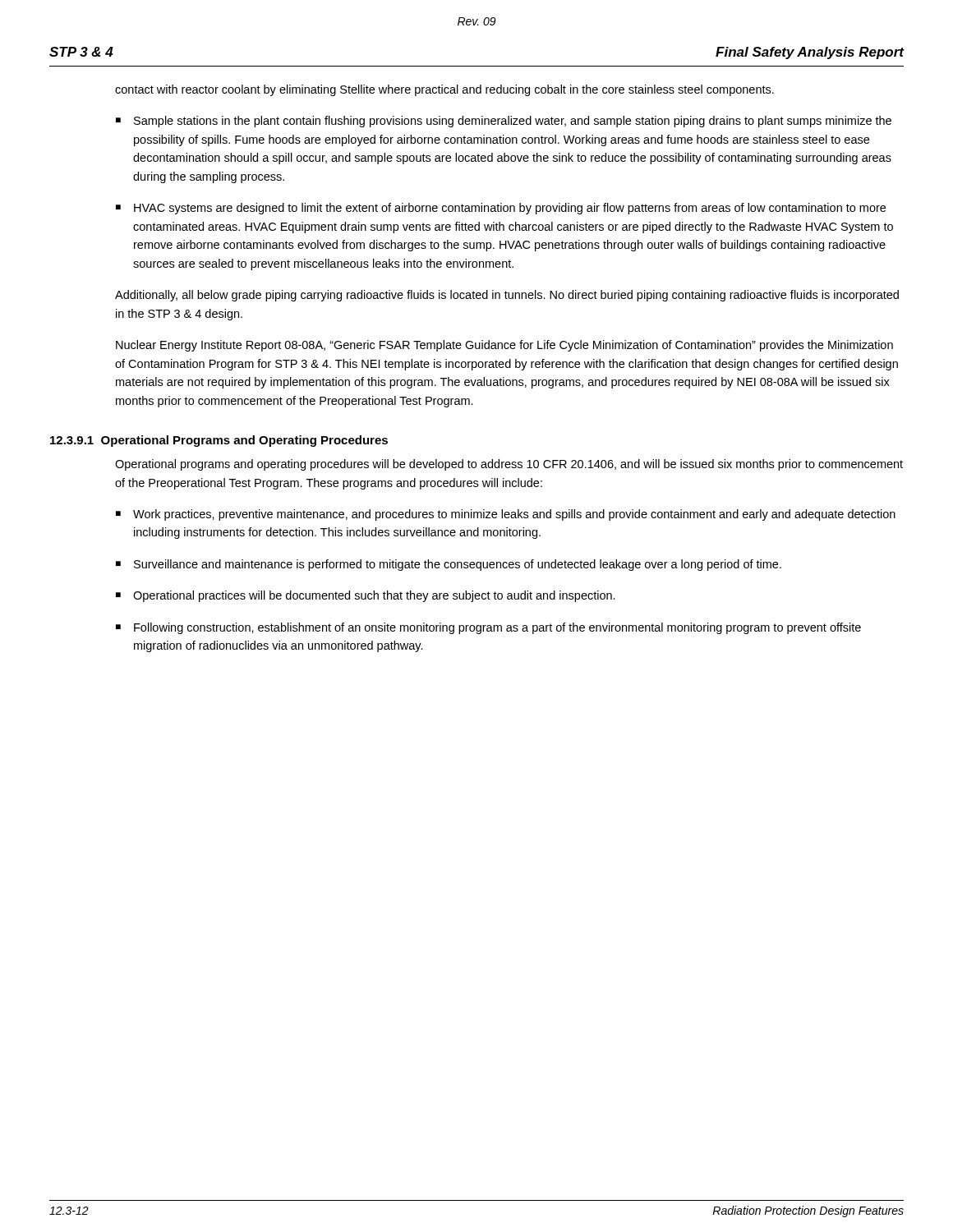
Task: Find the block on this page that starts "■ HVAC systems are designed to limit"
Action: click(x=509, y=236)
